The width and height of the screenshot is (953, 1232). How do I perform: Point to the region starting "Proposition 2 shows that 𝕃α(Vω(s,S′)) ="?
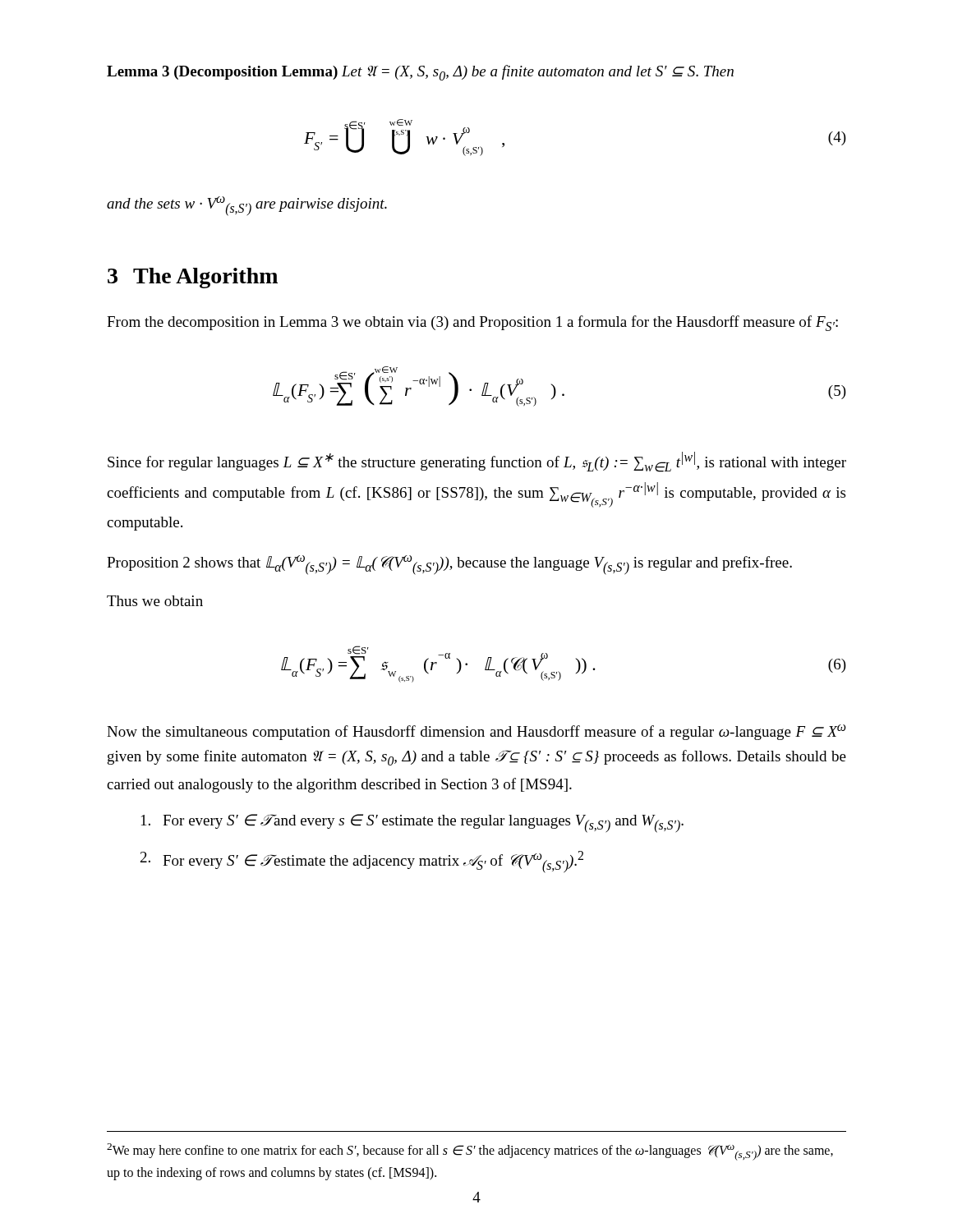[450, 562]
